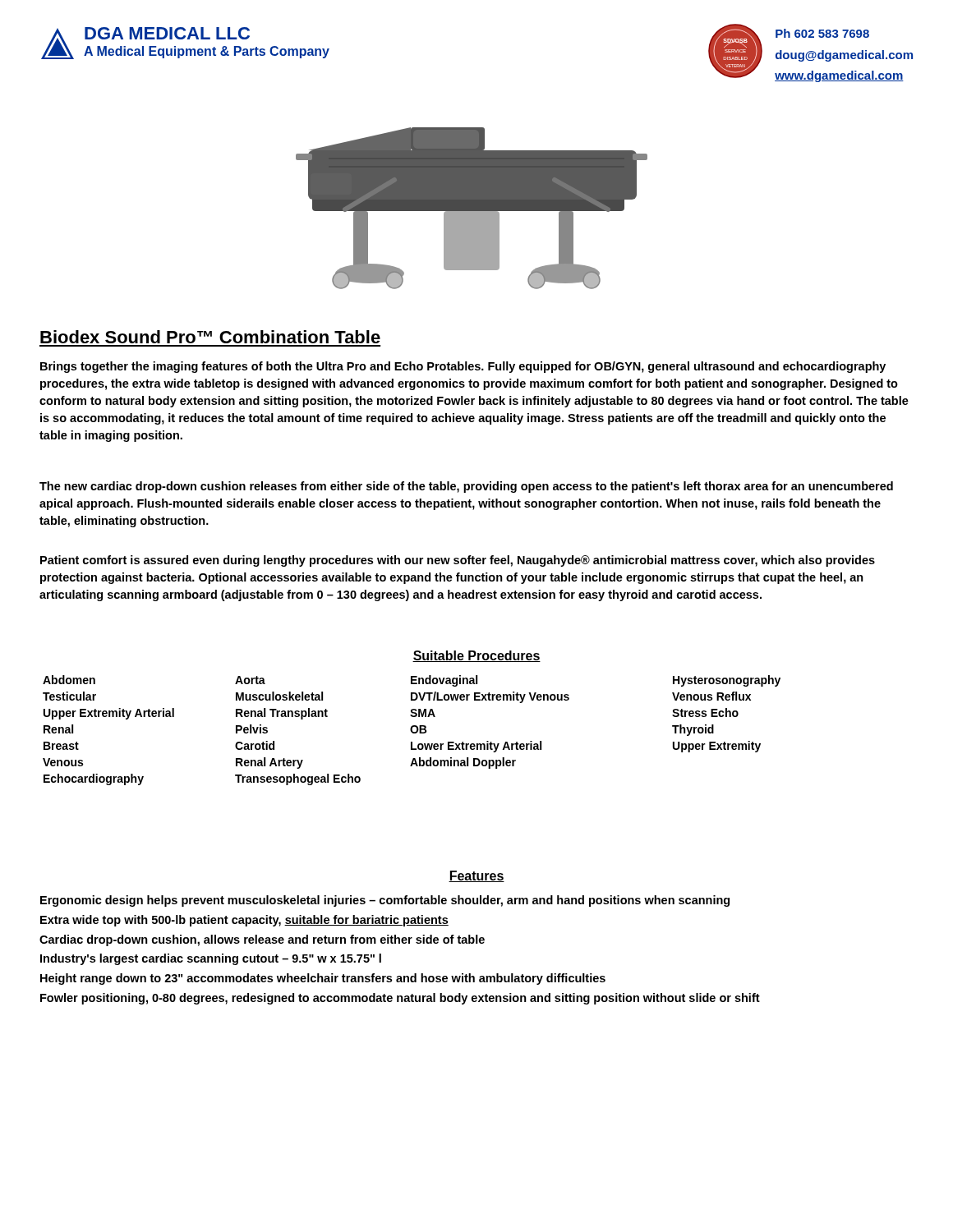The width and height of the screenshot is (953, 1232).
Task: Click the passage that begins "Industry's largest cardiac scanning cutout"
Action: [211, 959]
